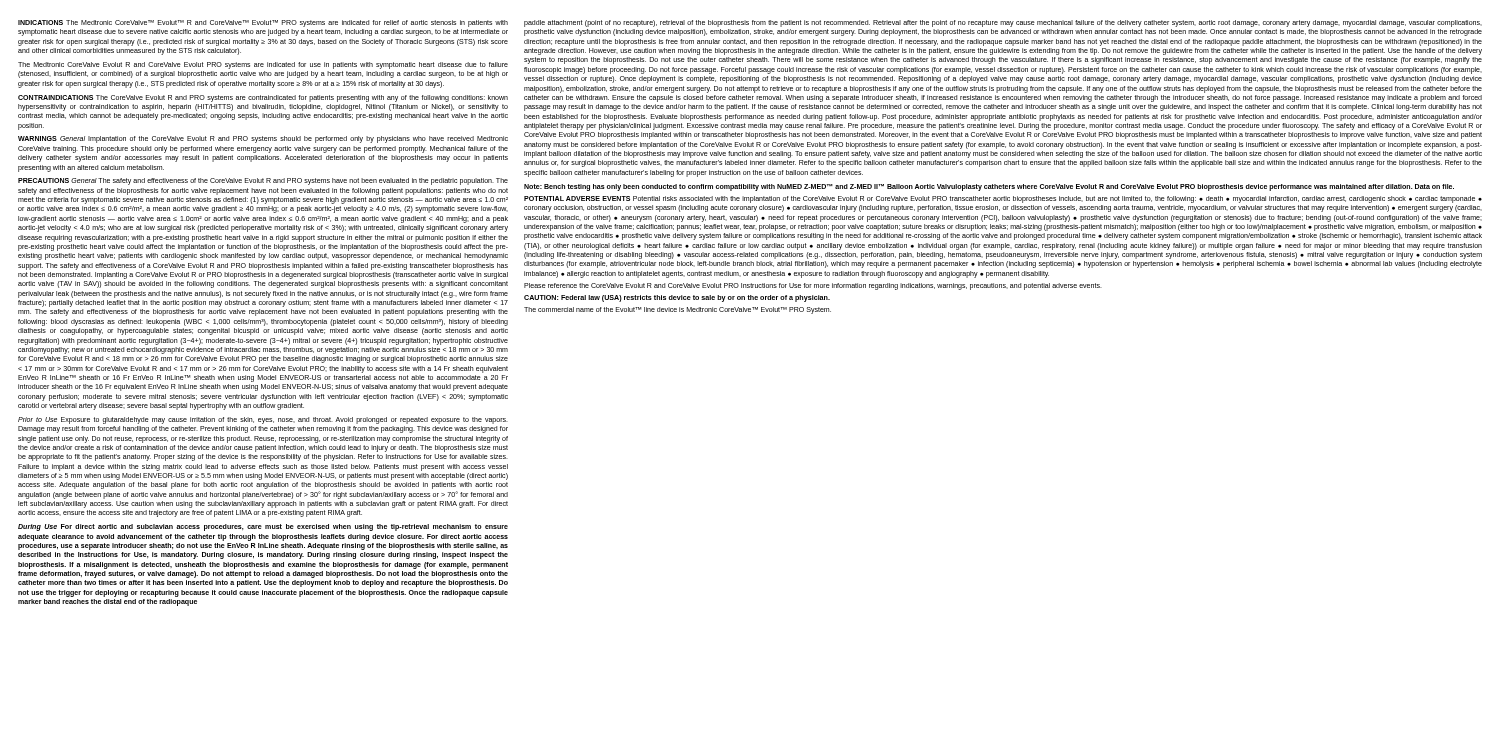Locate the block of text that opens with "paddle attachment (point of no recapture), retrieval"
The width and height of the screenshot is (1500, 750).
tap(1003, 98)
